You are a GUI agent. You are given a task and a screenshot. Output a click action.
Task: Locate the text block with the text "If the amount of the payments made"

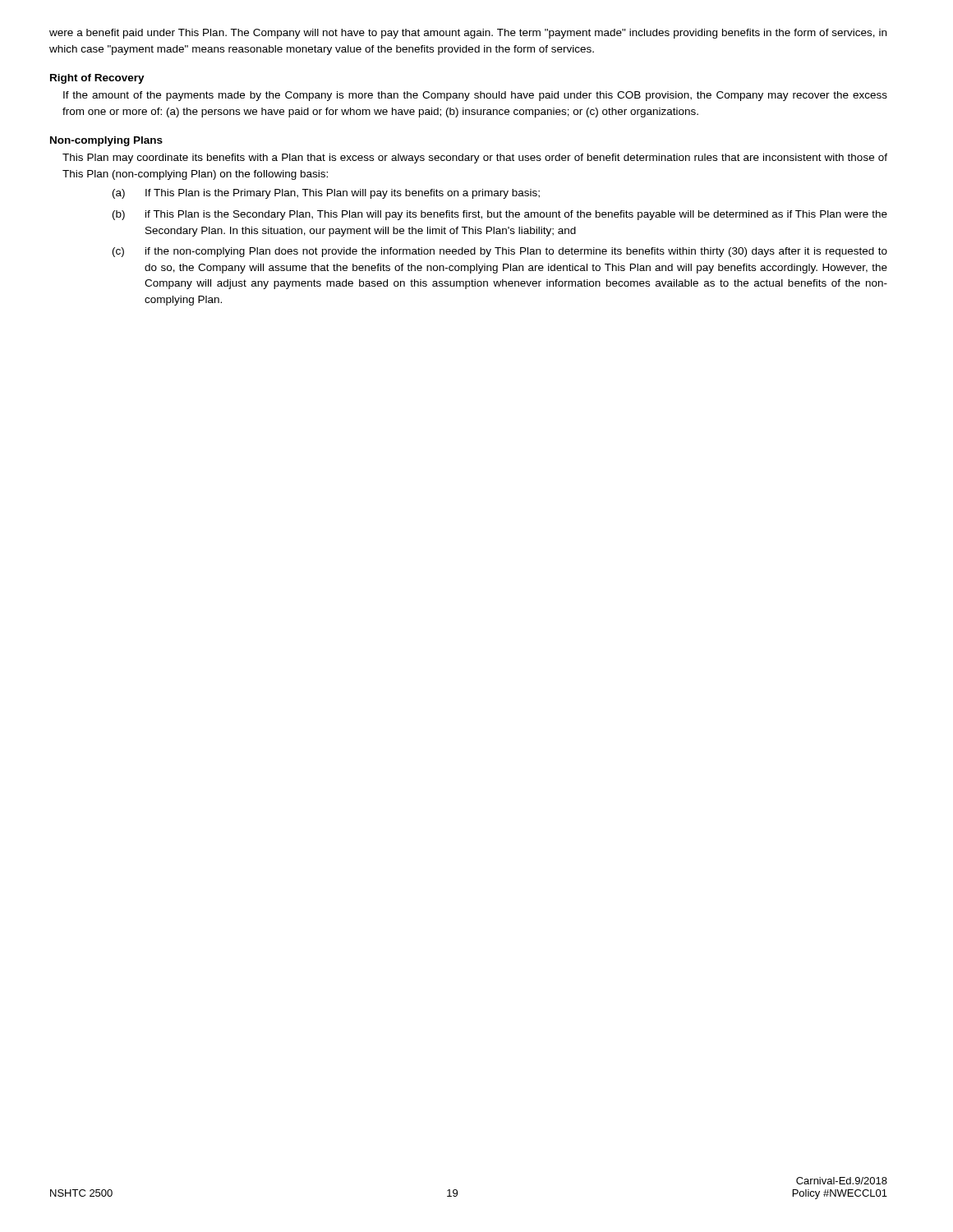(x=475, y=103)
